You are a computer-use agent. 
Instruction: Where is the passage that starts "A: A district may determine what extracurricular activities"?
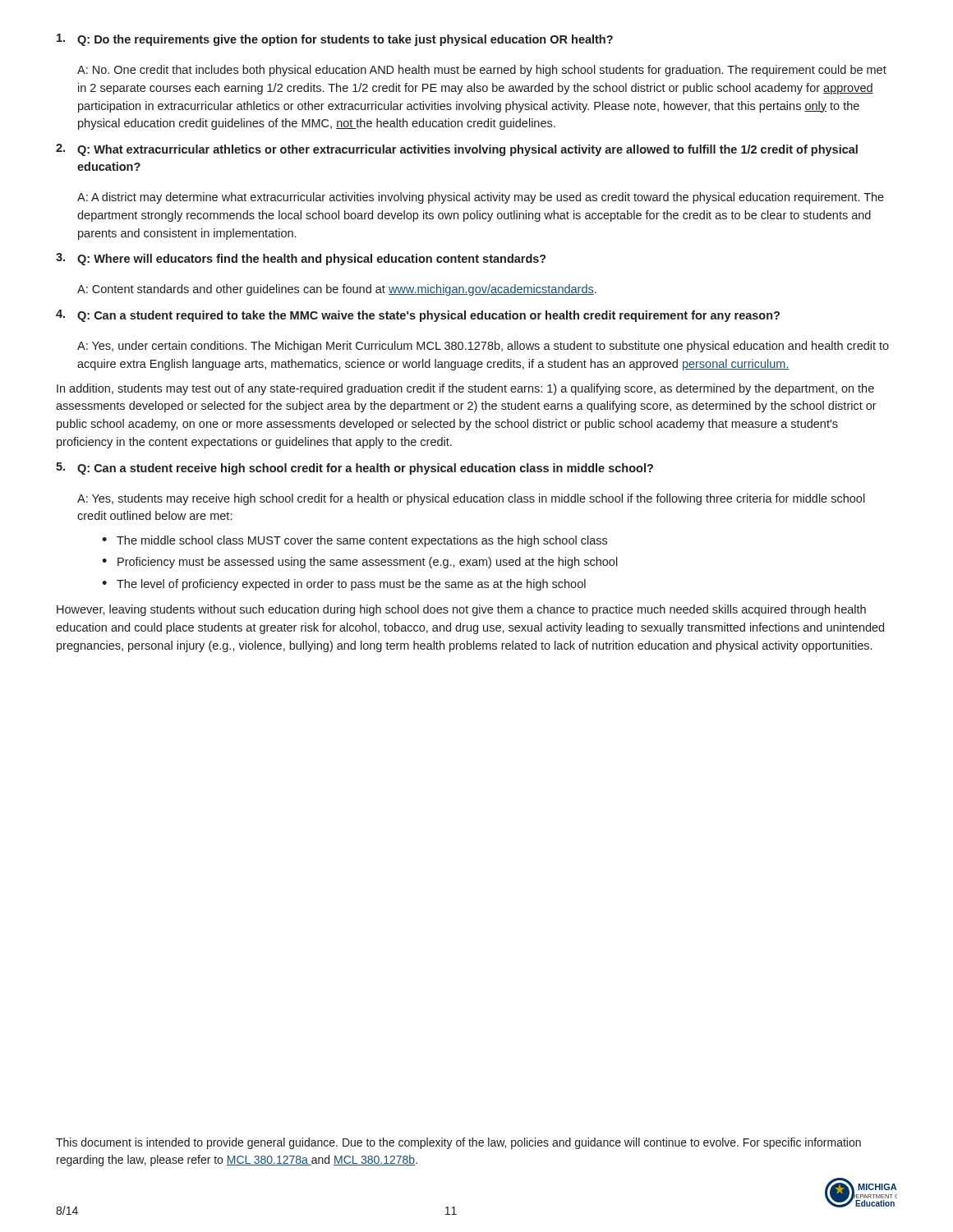coord(481,215)
